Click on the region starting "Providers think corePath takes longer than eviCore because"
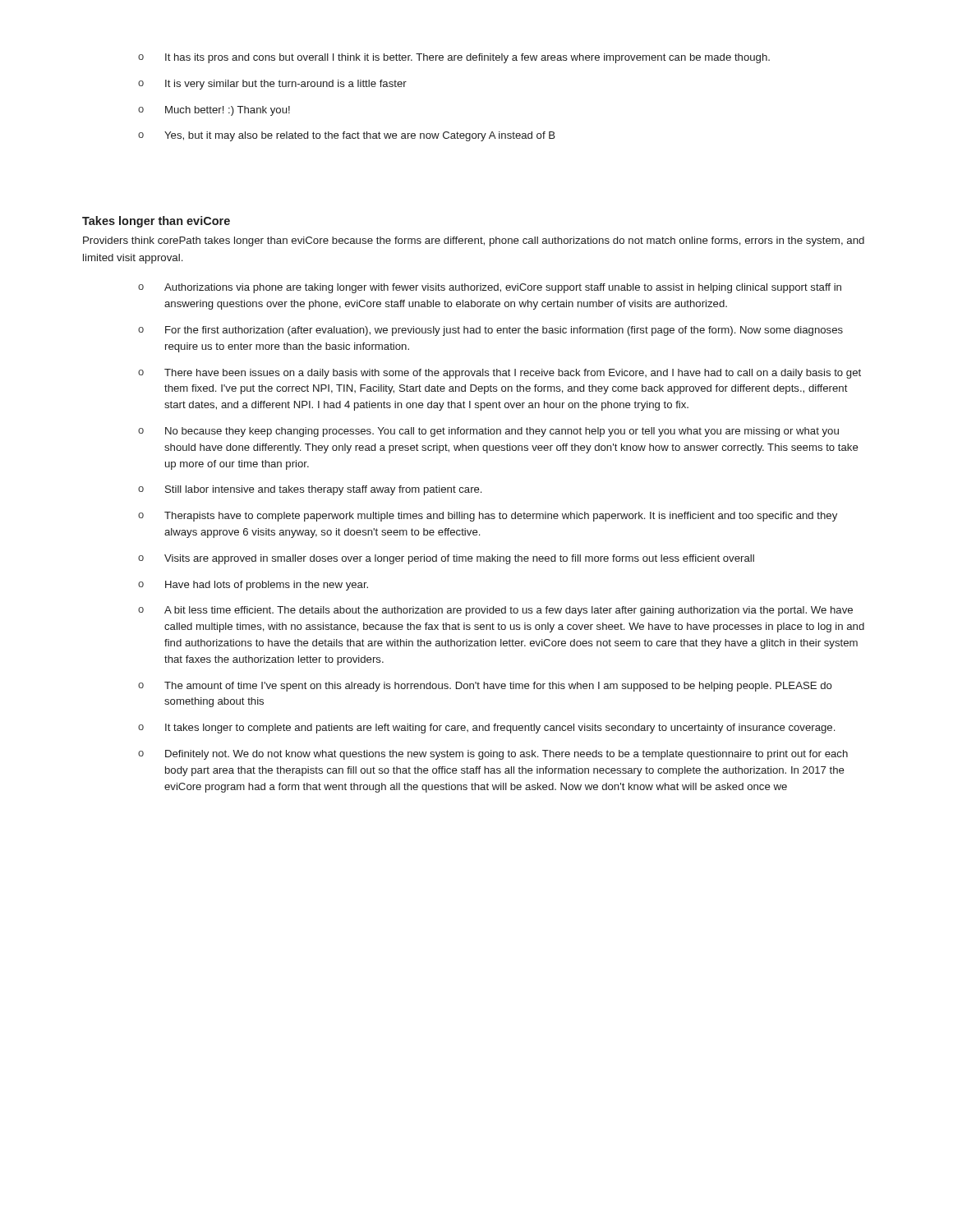Screen dimensions: 1232x953 pyautogui.click(x=473, y=249)
